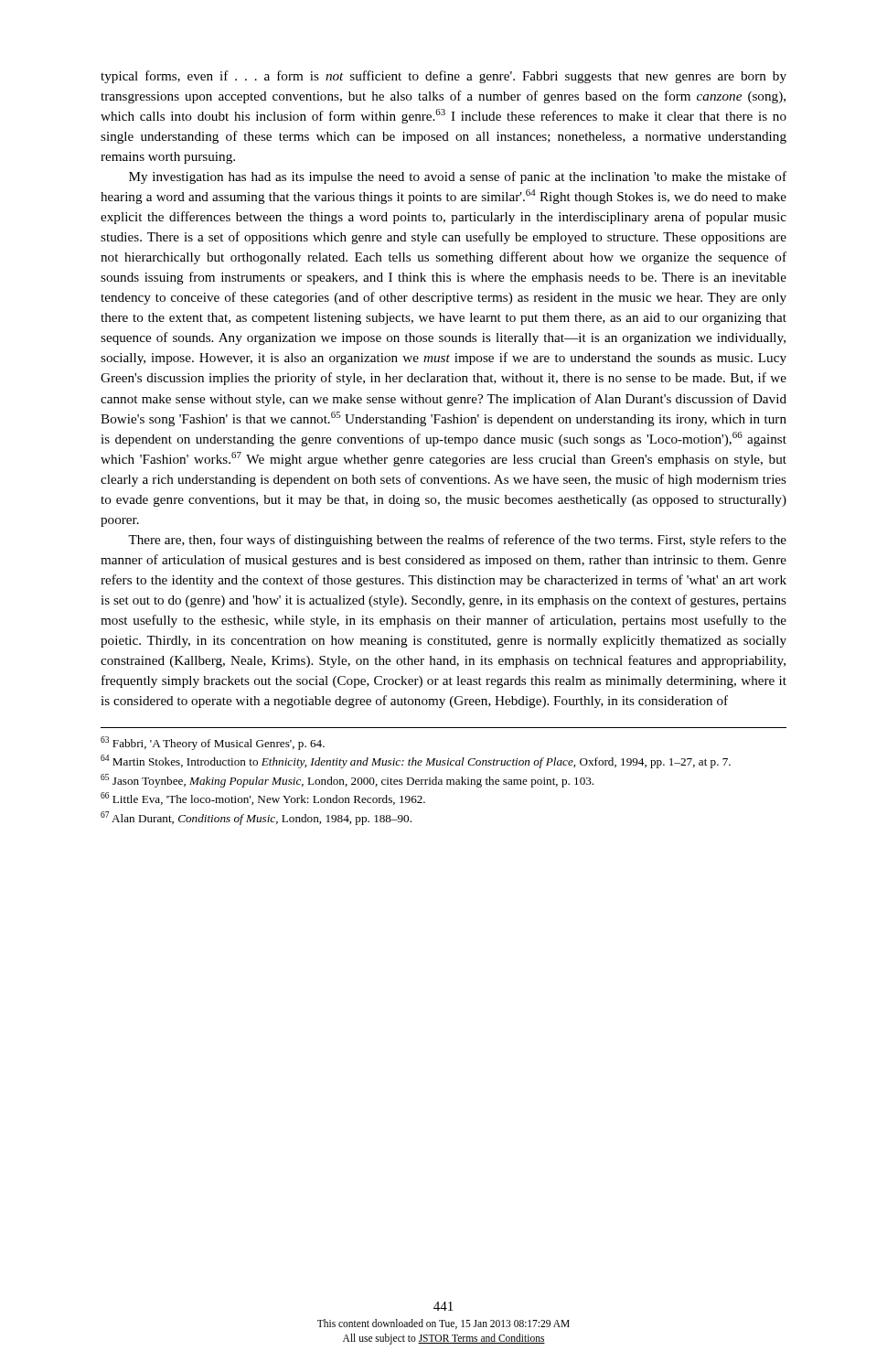Locate the passage starting "typical forms, even"
The height and width of the screenshot is (1372, 887).
point(444,116)
